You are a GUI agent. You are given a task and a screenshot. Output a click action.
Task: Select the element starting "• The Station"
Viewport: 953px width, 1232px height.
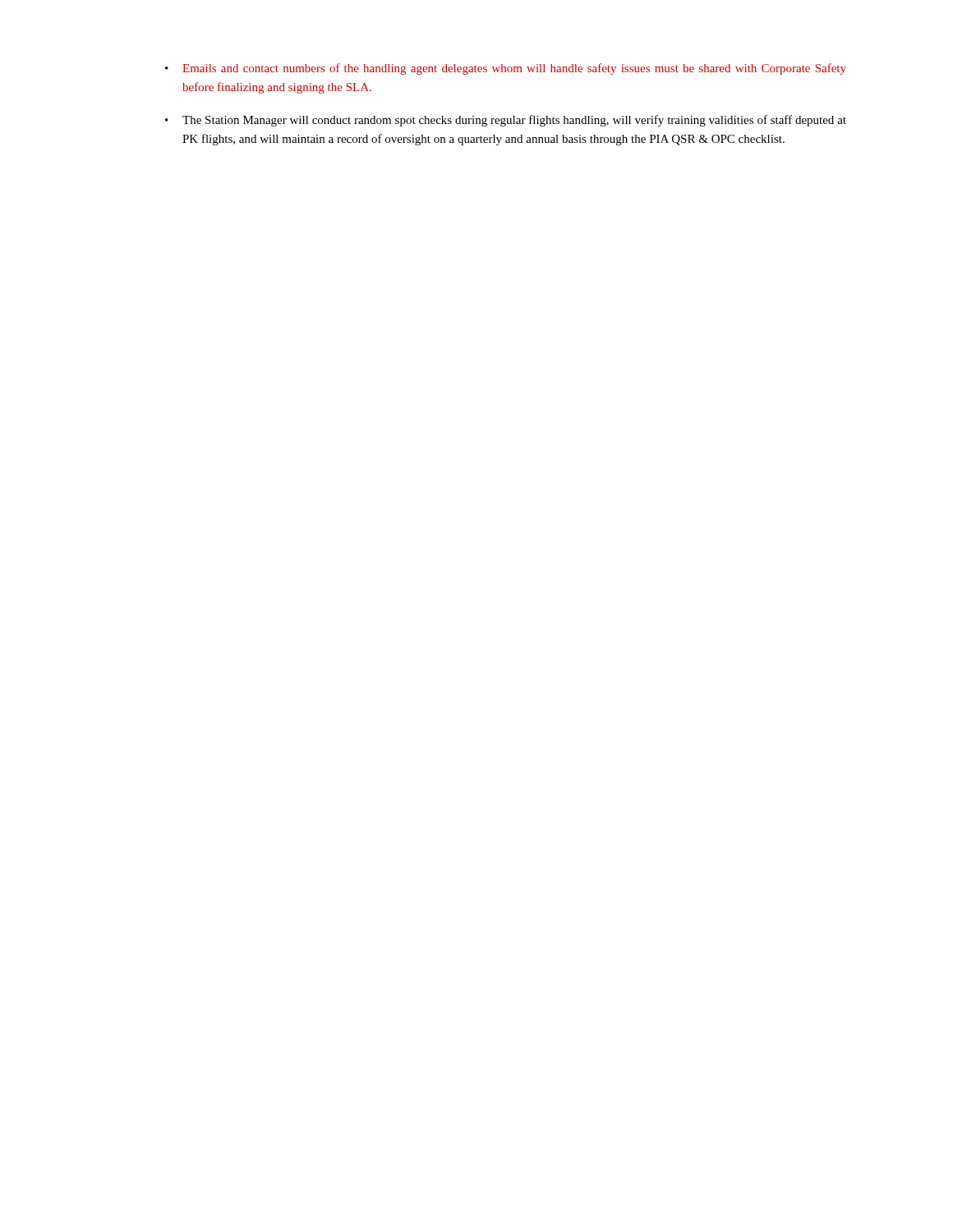(505, 129)
